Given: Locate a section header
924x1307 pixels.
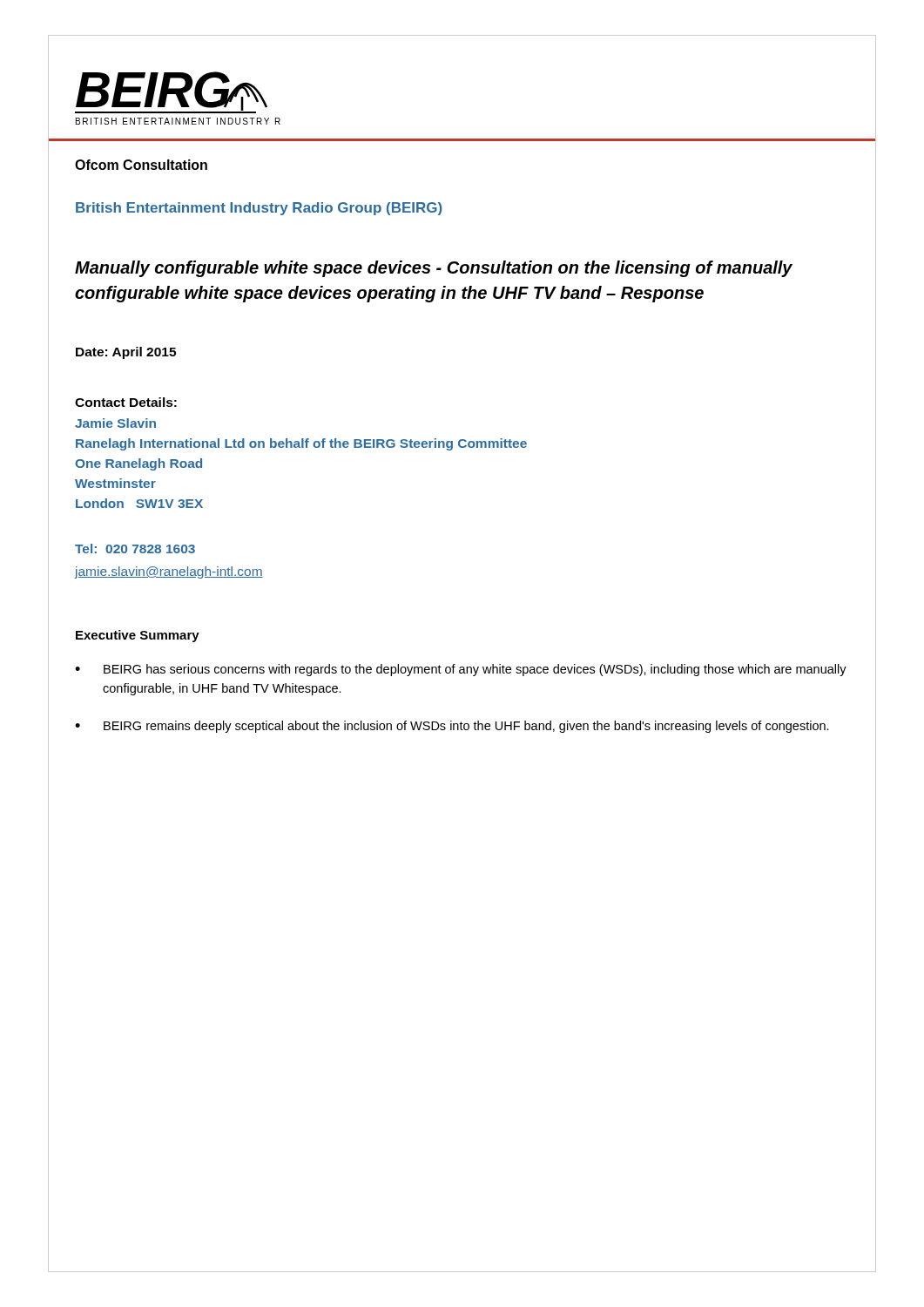Looking at the screenshot, I should (137, 635).
